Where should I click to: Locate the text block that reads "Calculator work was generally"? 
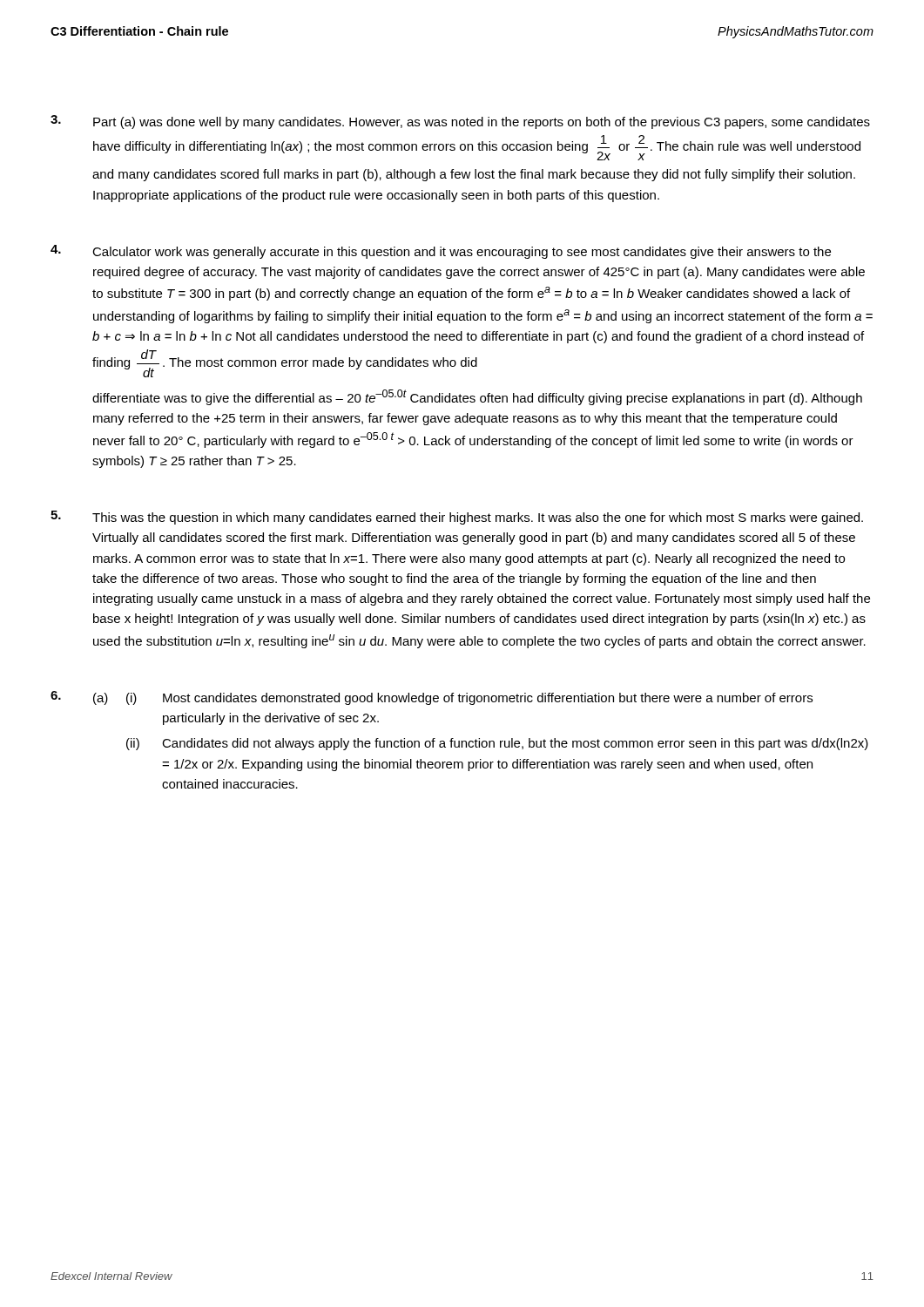(x=462, y=358)
